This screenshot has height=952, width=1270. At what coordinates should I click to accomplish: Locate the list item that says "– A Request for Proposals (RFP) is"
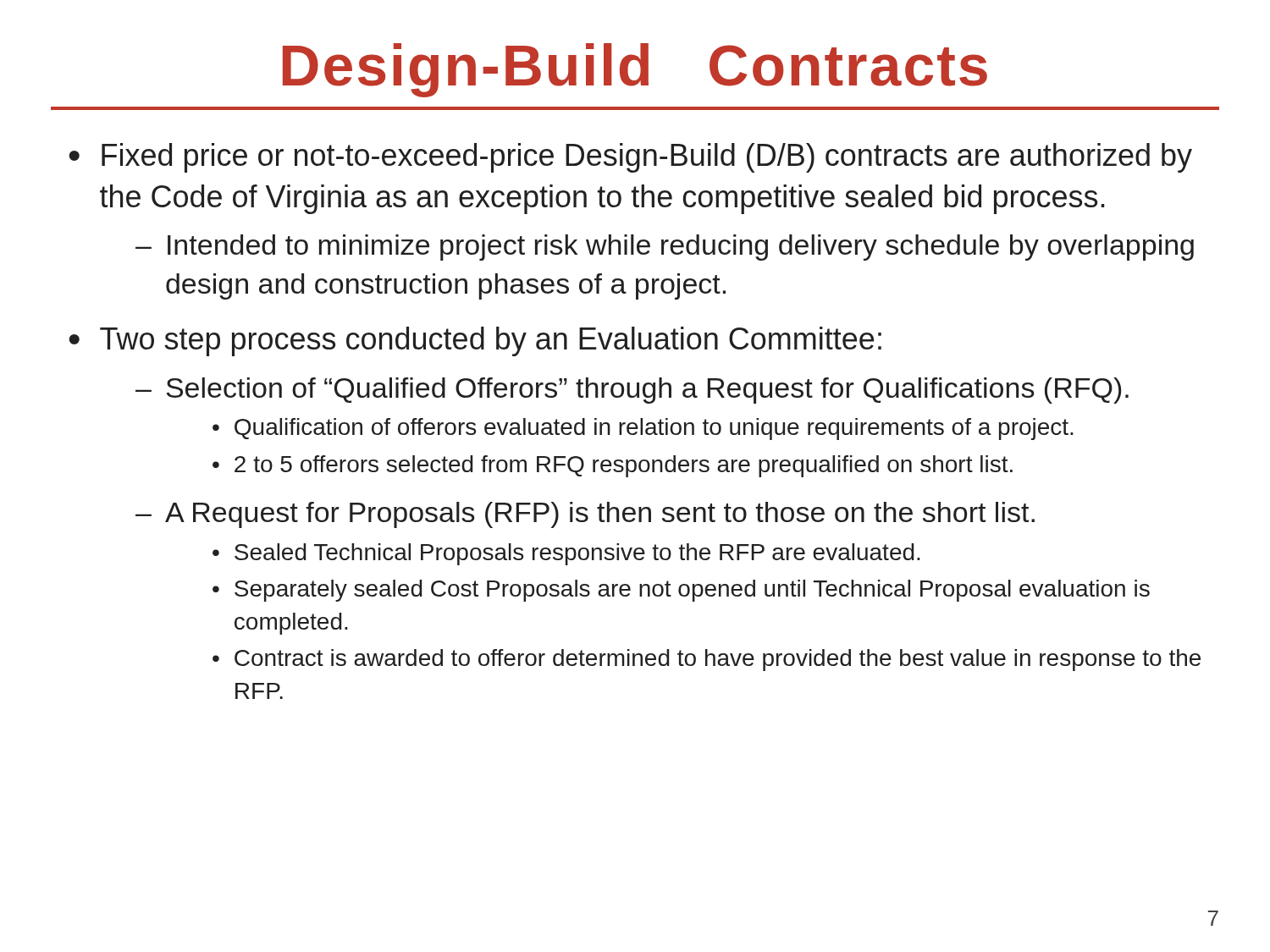point(586,513)
